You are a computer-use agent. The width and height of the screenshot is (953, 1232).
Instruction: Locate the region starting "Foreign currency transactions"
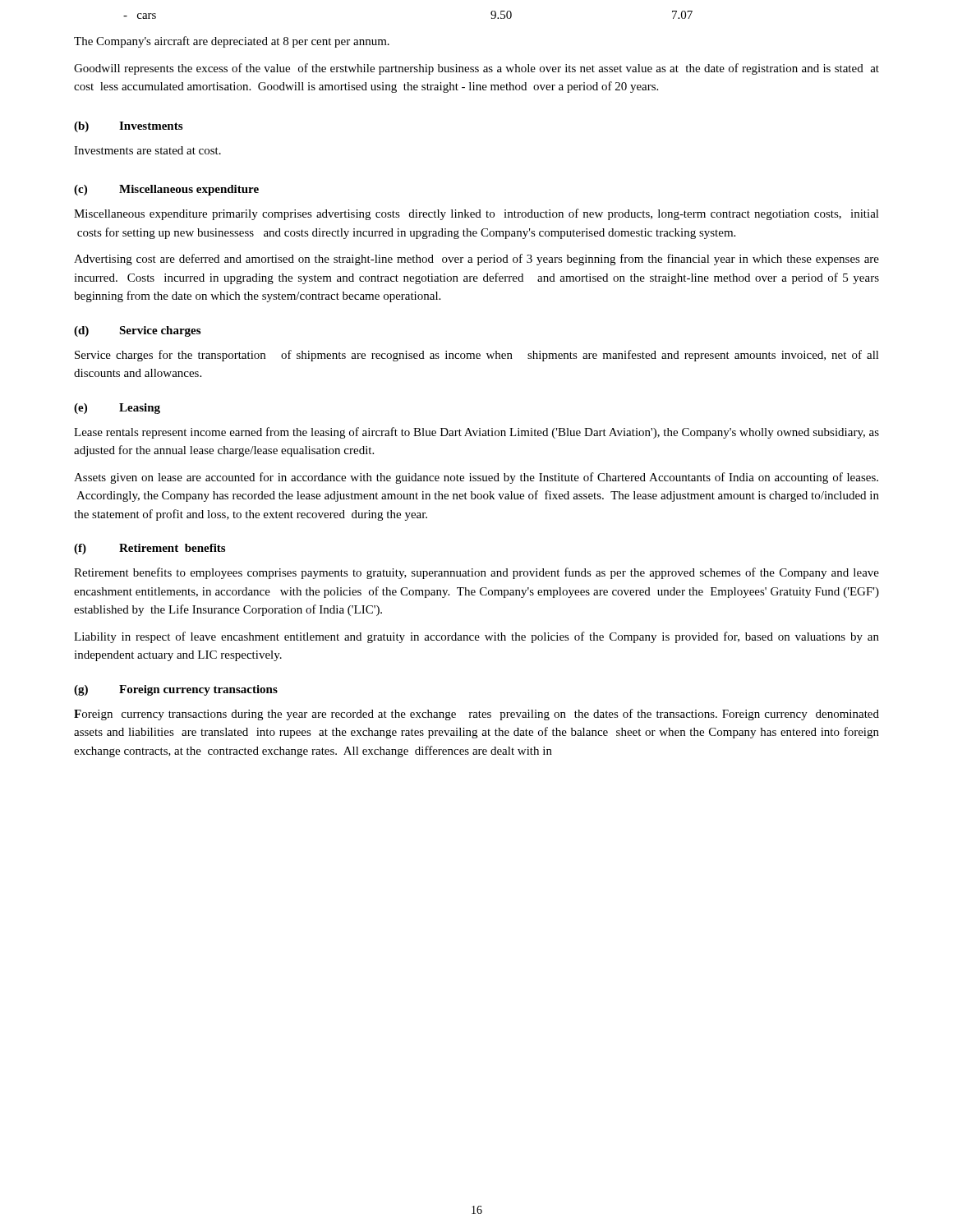pos(476,732)
